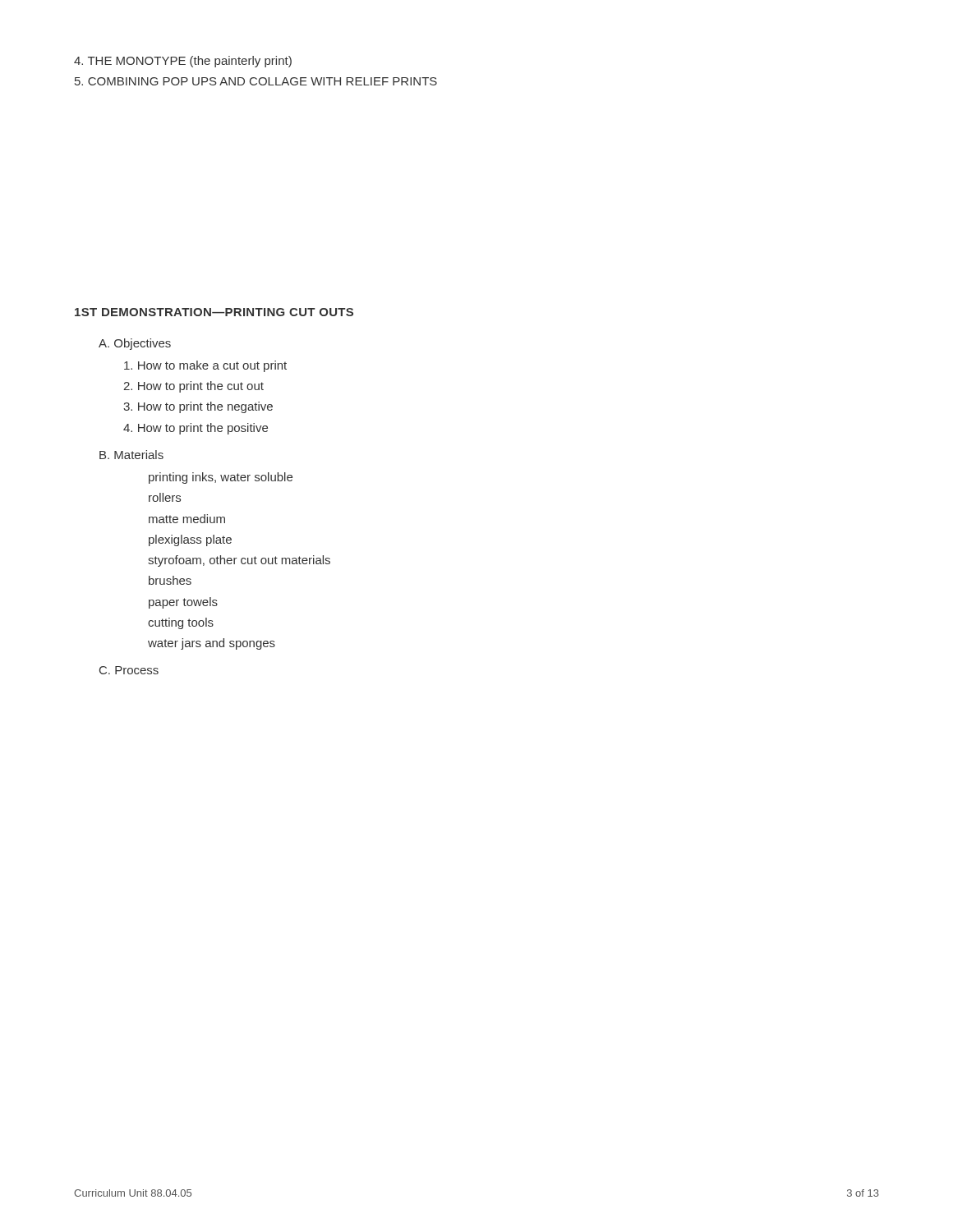Find "2. How to print the cut out" on this page
This screenshot has height=1232, width=953.
pos(193,386)
